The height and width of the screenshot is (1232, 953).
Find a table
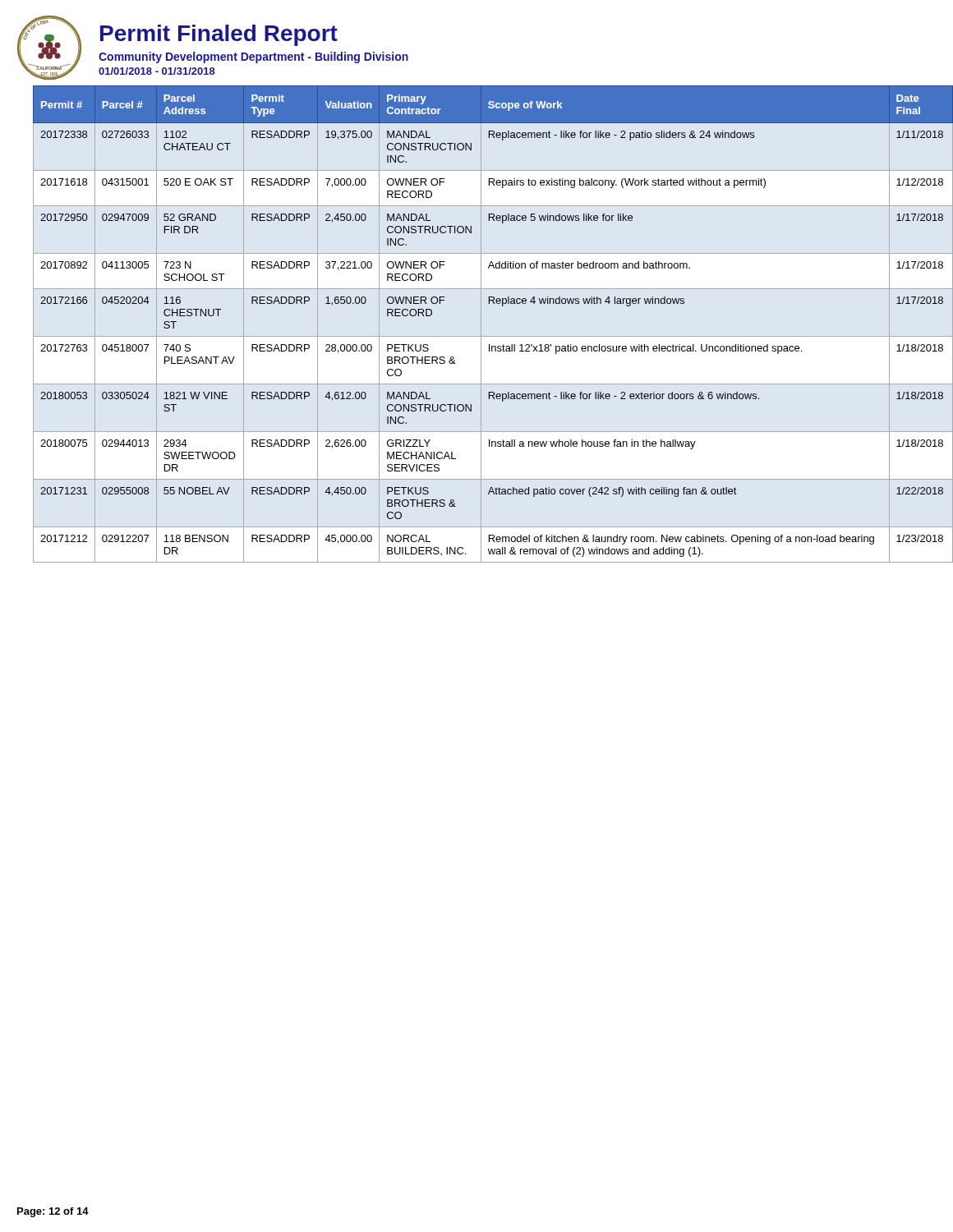pos(476,324)
